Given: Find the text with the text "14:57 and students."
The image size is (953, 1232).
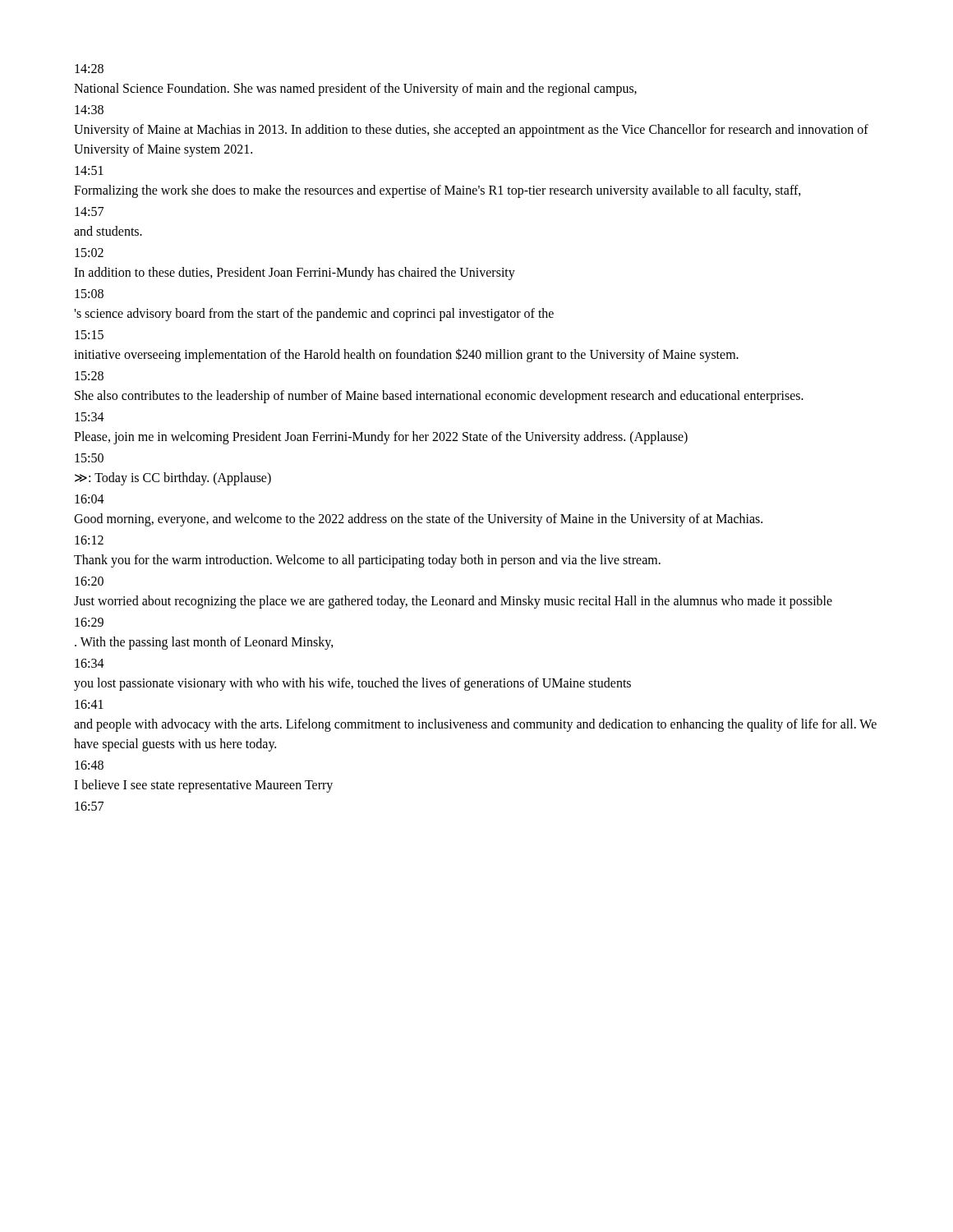Looking at the screenshot, I should pyautogui.click(x=89, y=211).
